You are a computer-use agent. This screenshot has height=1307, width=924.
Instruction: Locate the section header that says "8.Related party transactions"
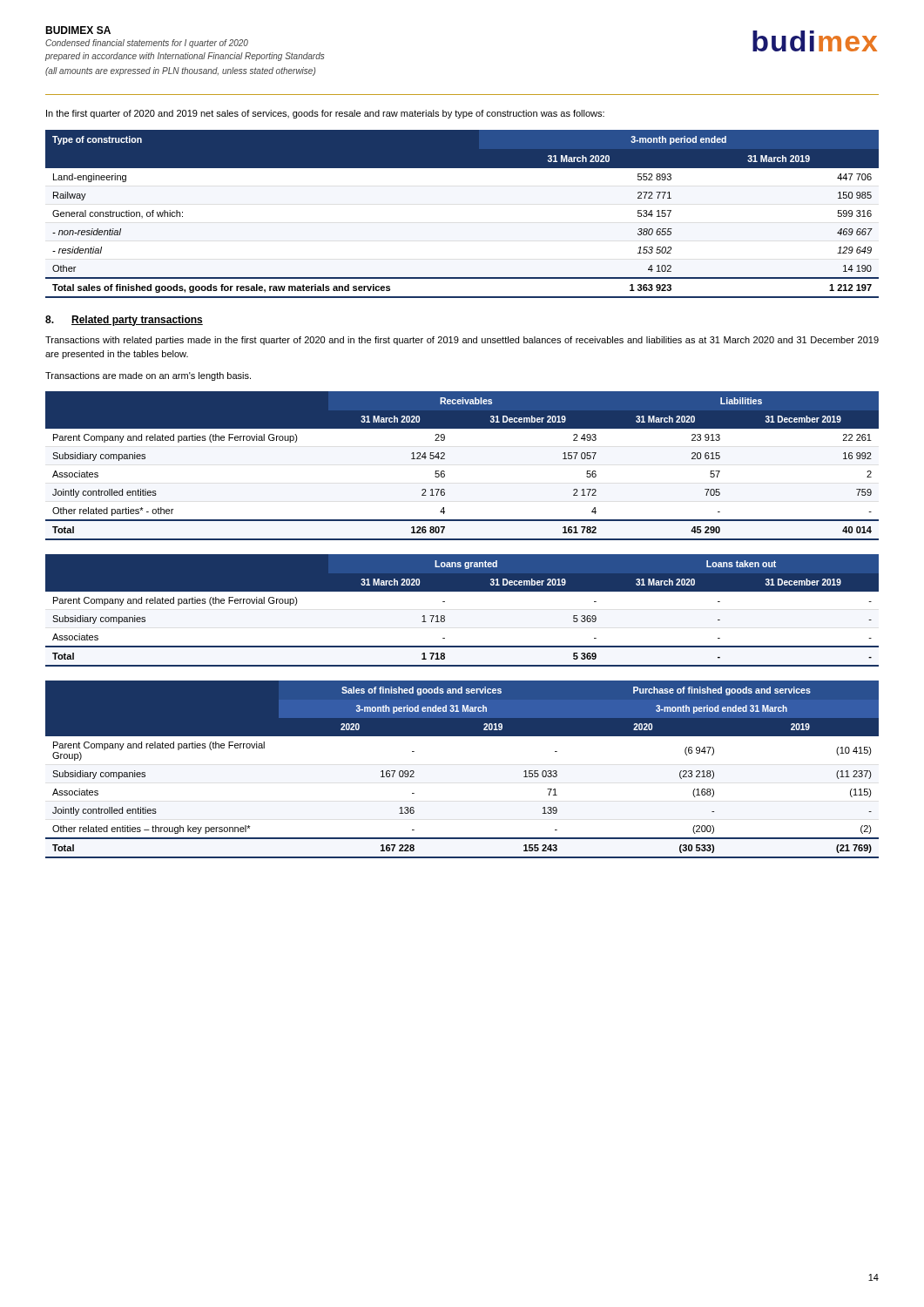pos(124,319)
